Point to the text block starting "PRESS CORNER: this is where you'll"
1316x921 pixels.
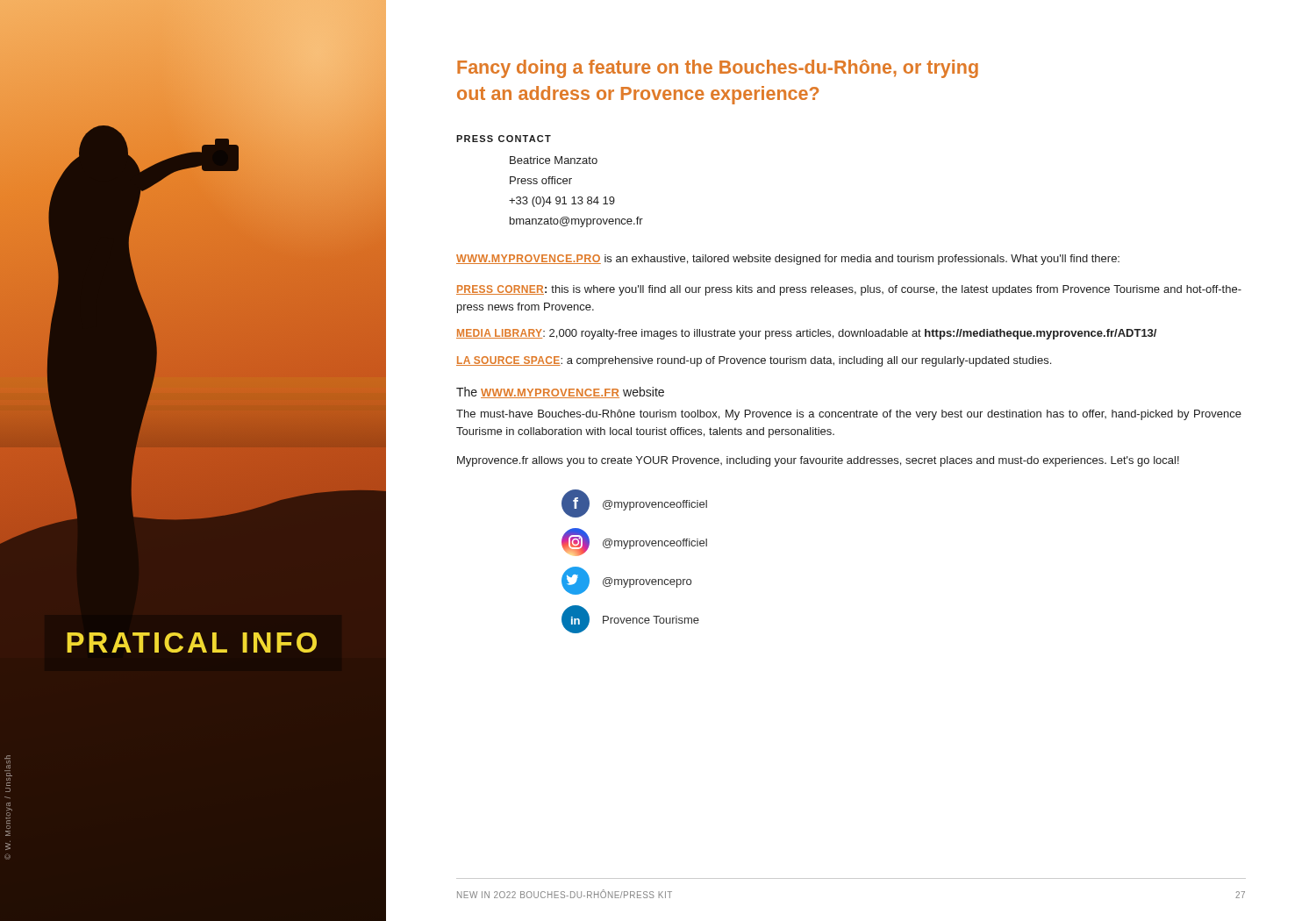(x=849, y=298)
